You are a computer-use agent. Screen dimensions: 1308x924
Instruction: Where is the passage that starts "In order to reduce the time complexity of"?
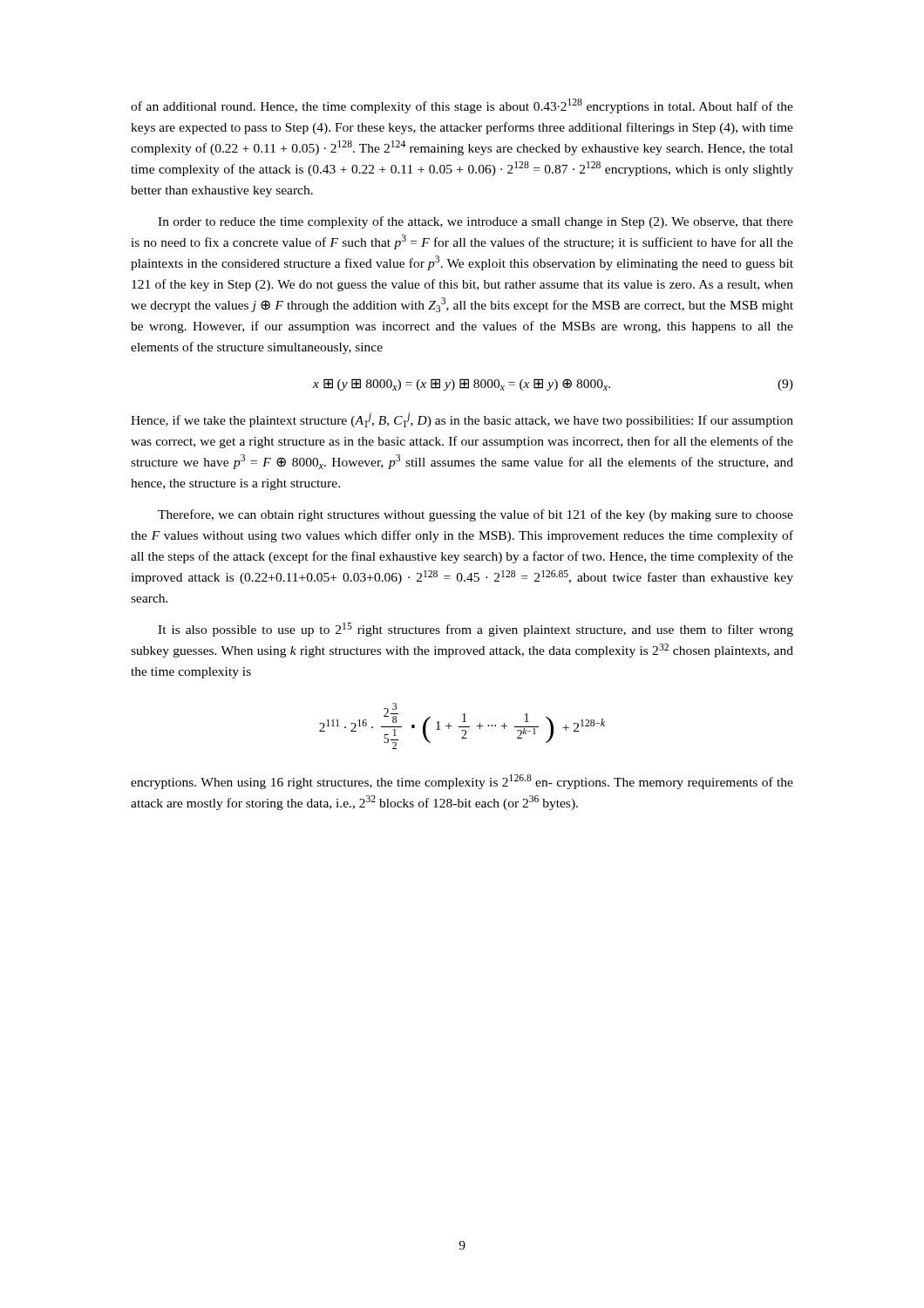[462, 284]
